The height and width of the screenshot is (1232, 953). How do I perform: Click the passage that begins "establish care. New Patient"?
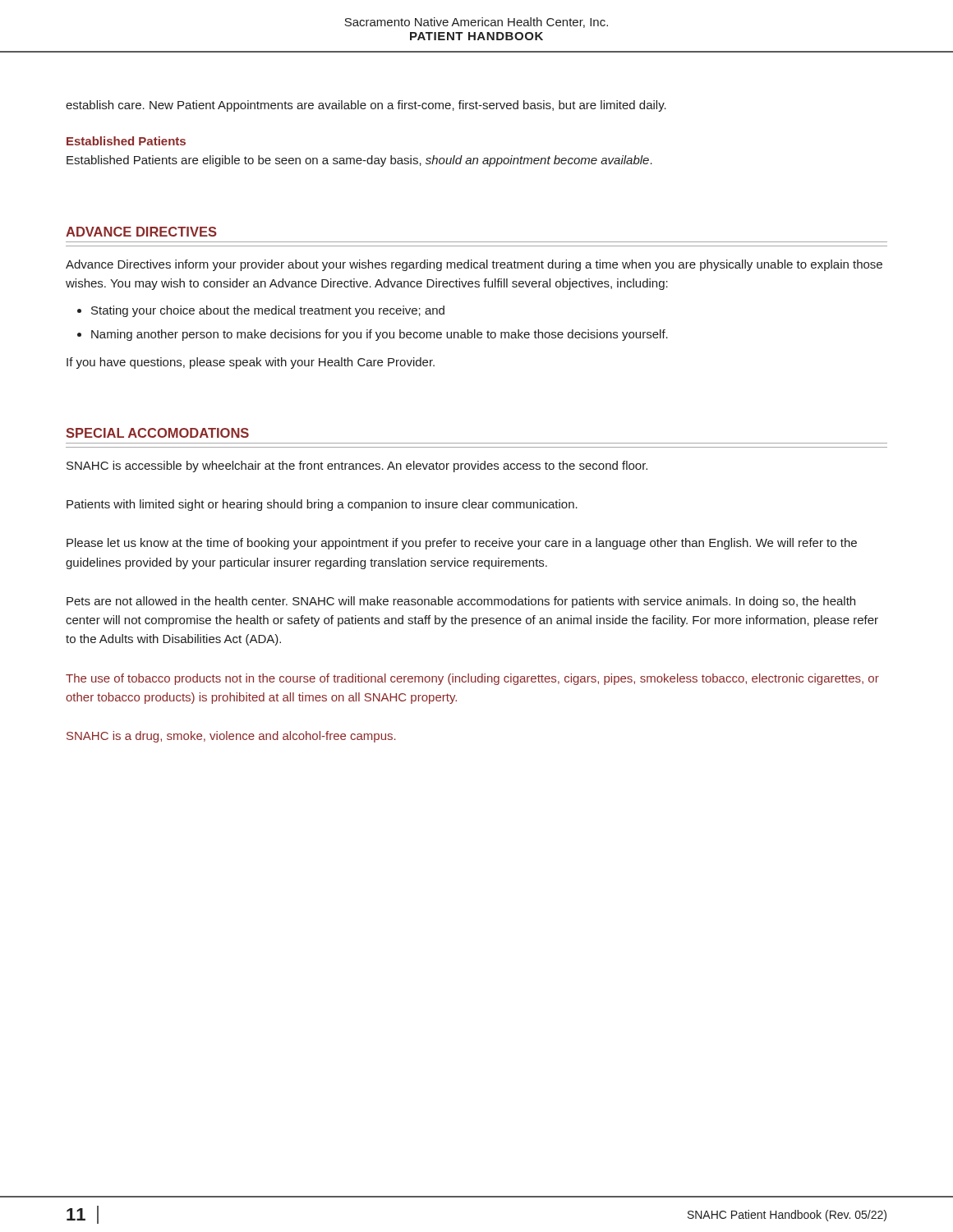point(366,105)
